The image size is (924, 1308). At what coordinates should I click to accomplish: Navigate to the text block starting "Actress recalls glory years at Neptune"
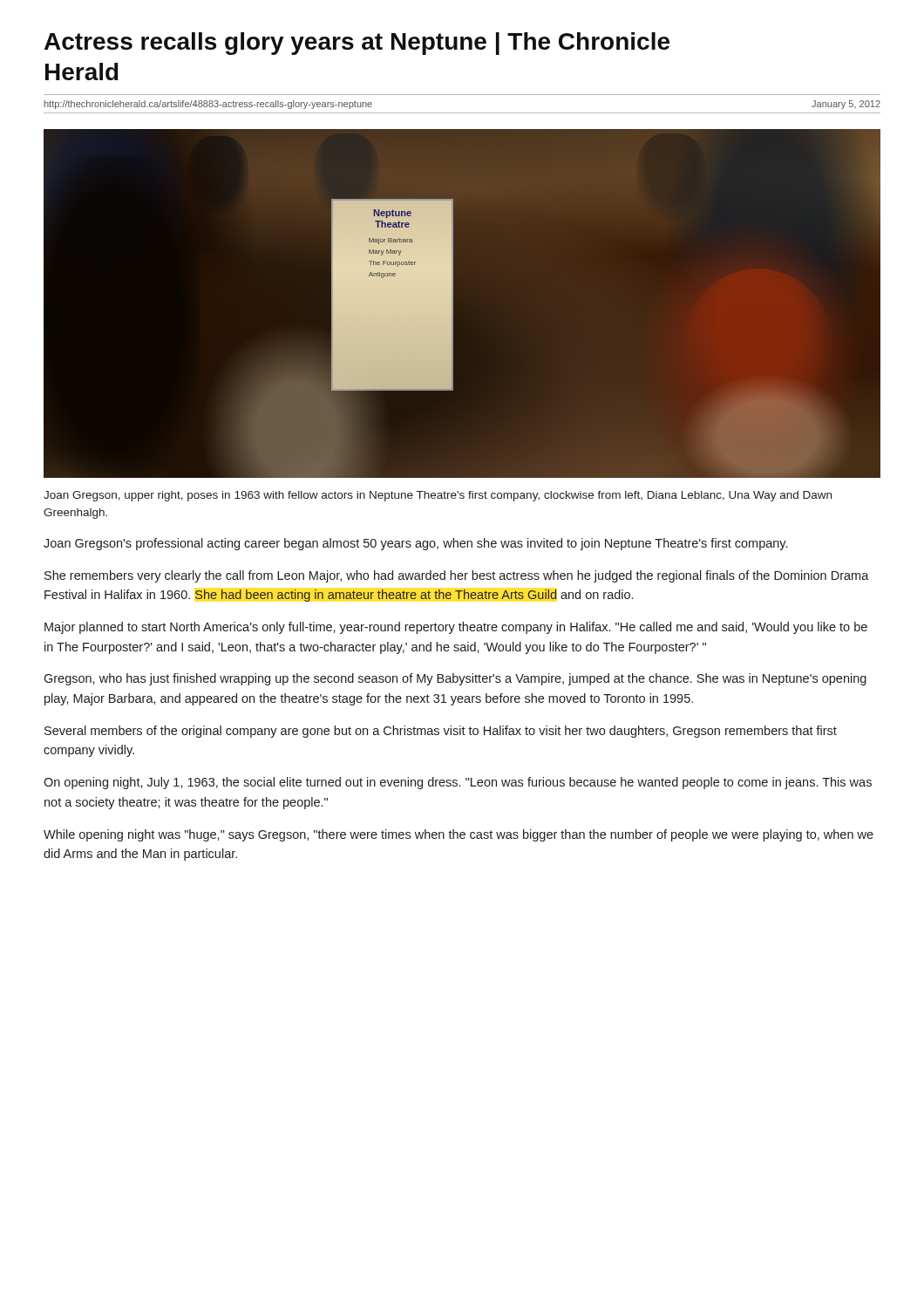(462, 57)
